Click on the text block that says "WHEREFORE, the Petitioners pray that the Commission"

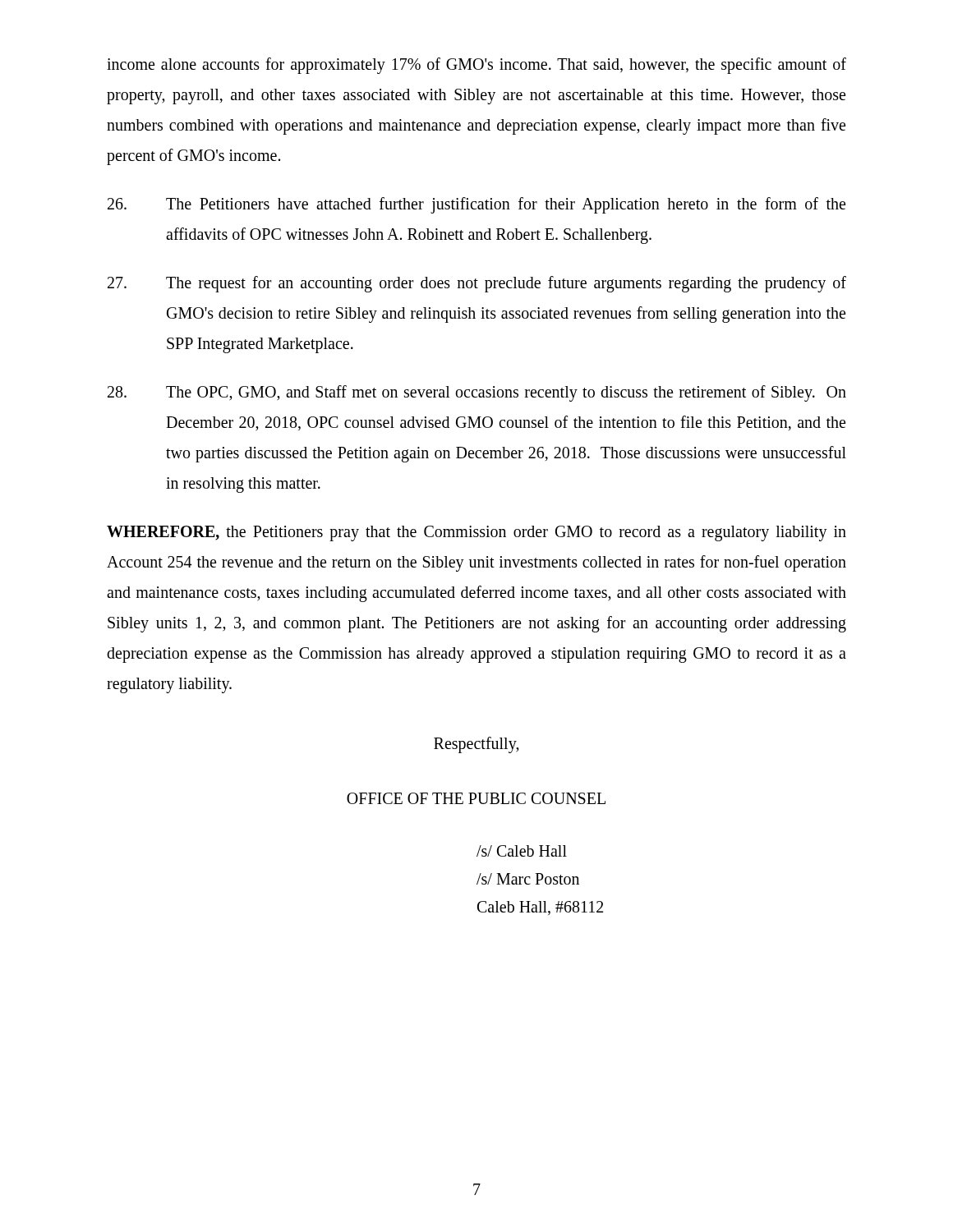point(476,608)
